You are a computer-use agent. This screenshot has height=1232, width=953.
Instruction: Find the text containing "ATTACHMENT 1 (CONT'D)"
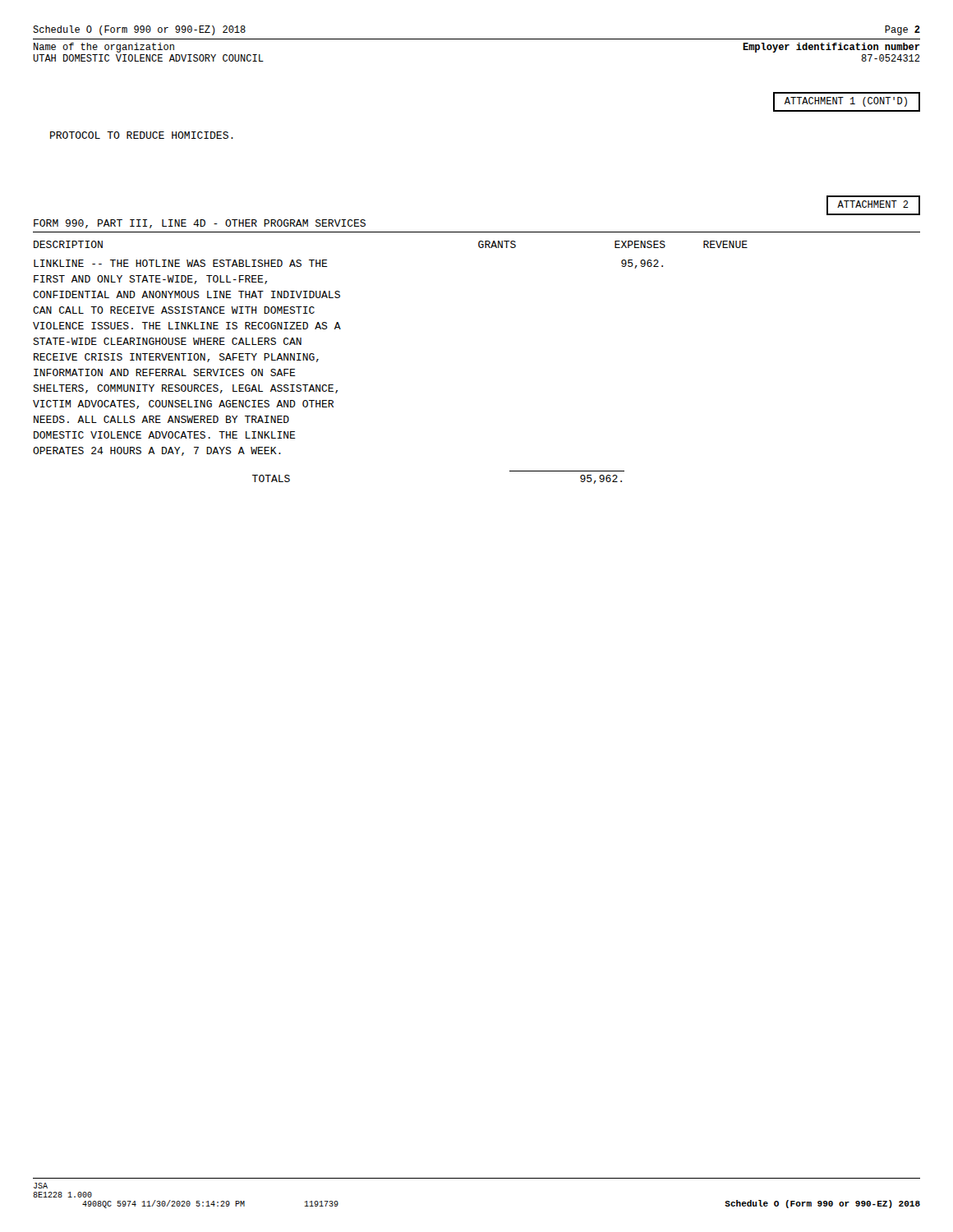847,102
